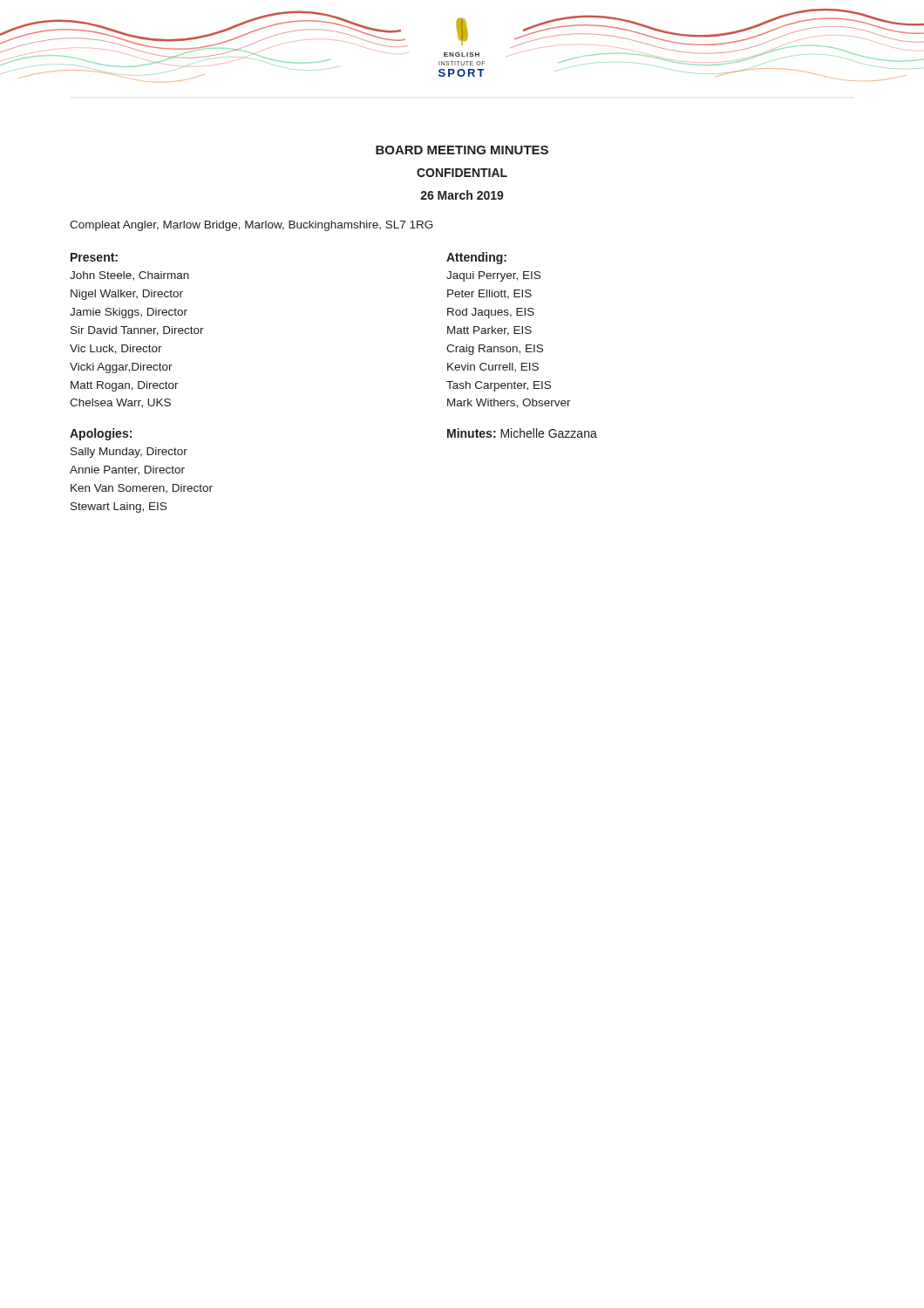Find the text starting "Matt Rogan, Director"
The image size is (924, 1308).
tap(124, 385)
